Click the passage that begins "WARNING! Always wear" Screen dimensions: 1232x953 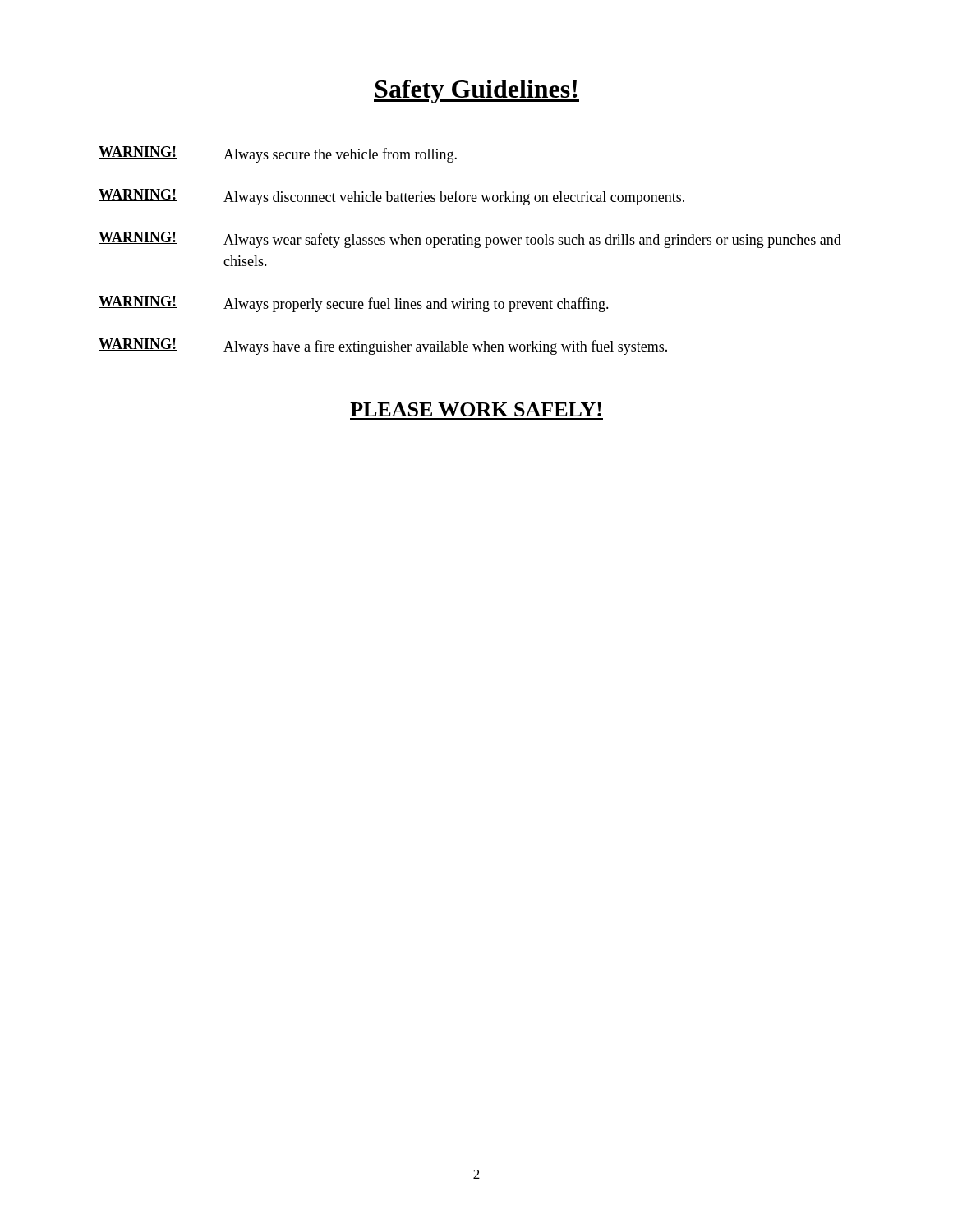pos(476,251)
